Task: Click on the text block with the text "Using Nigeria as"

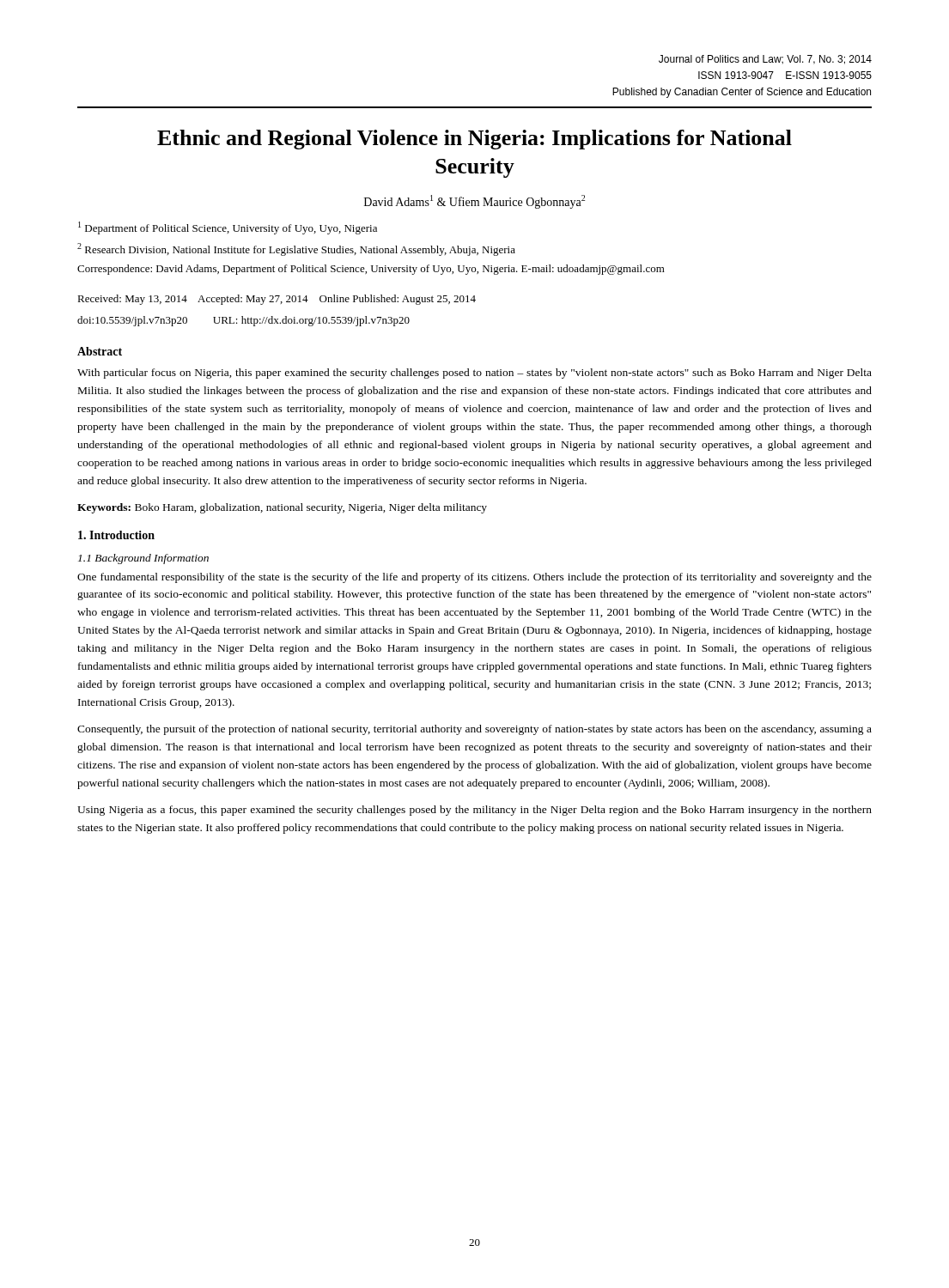Action: (x=474, y=818)
